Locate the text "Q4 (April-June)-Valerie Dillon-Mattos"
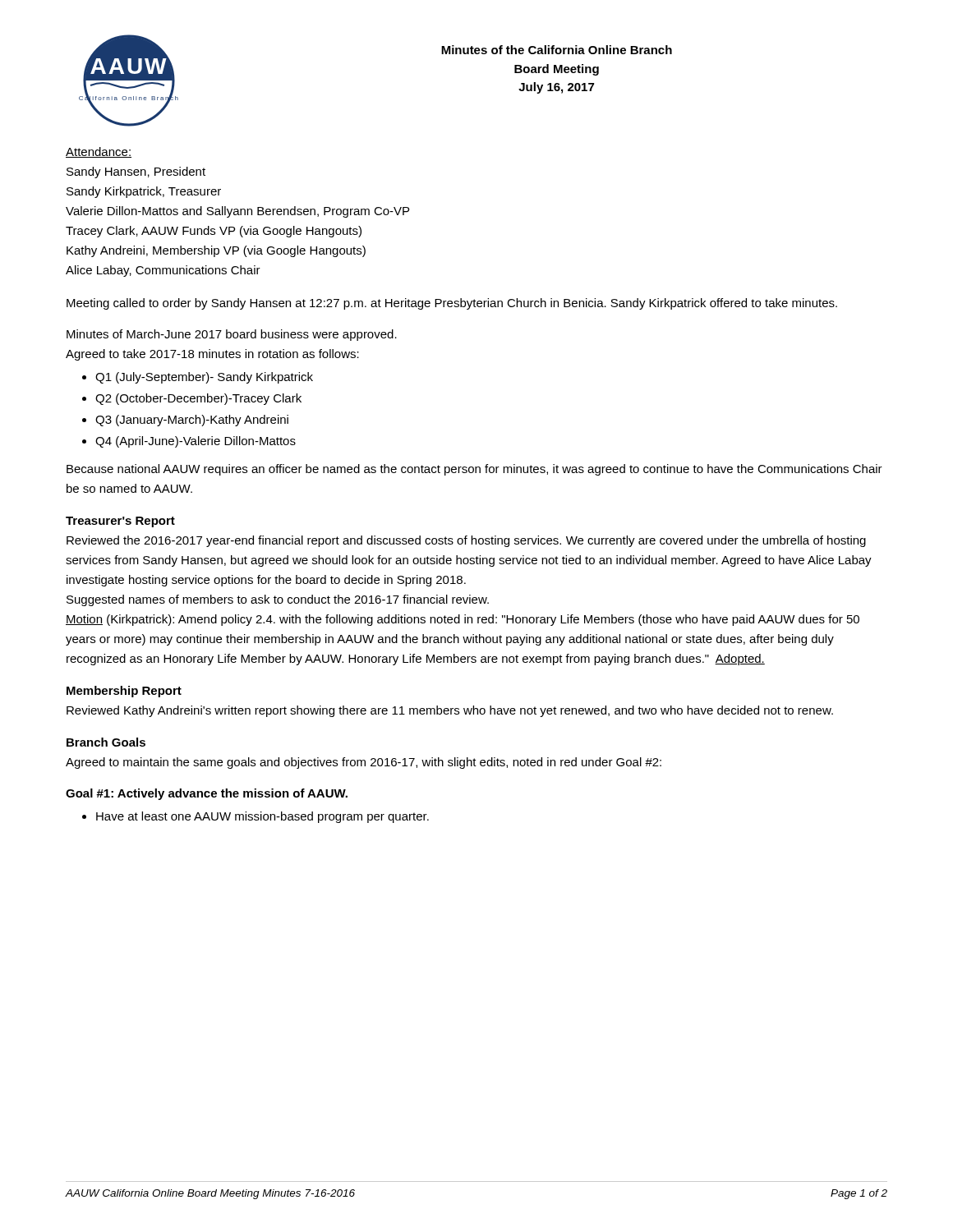This screenshot has width=953, height=1232. (196, 441)
